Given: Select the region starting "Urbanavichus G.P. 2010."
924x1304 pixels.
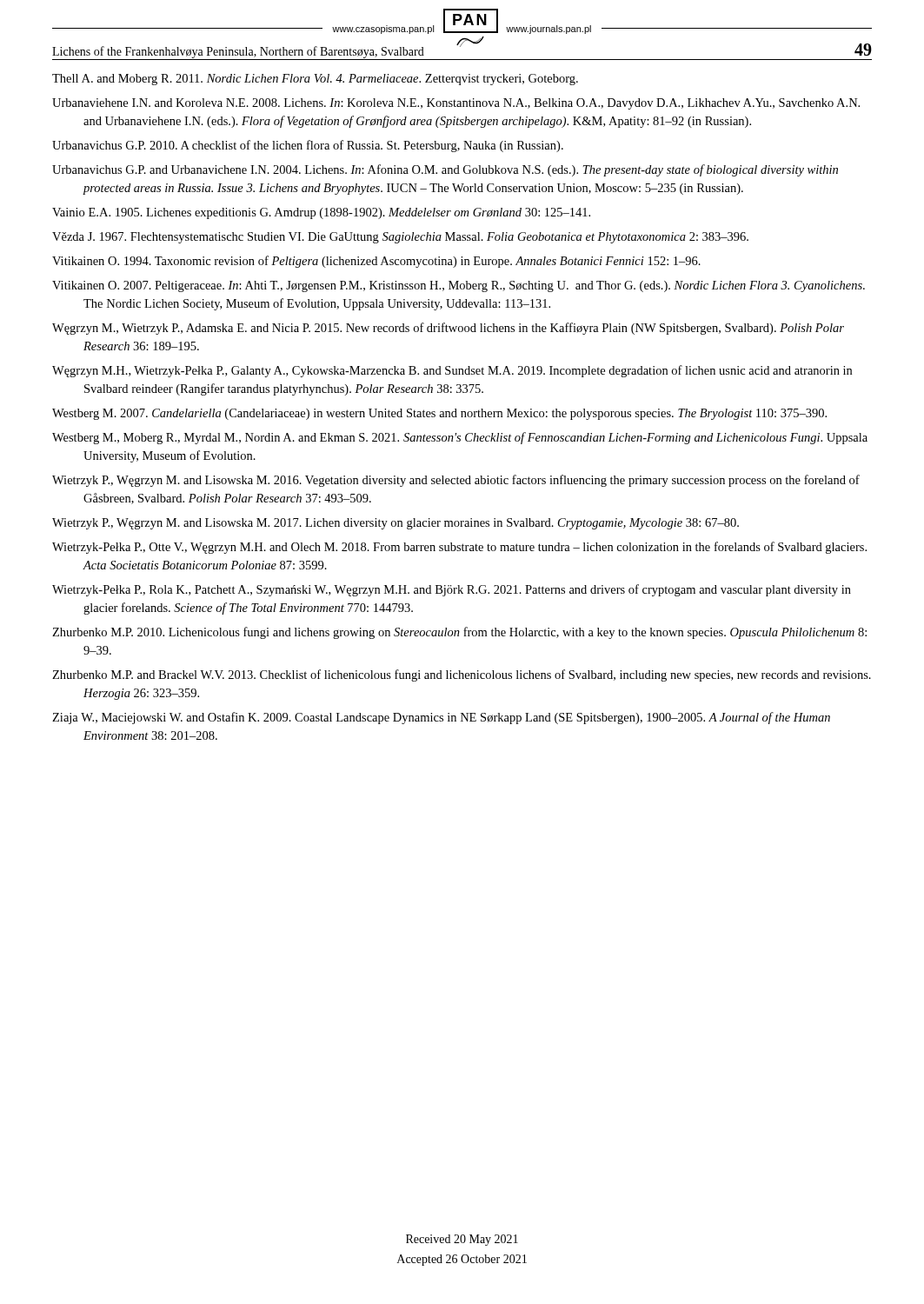Looking at the screenshot, I should tap(308, 145).
